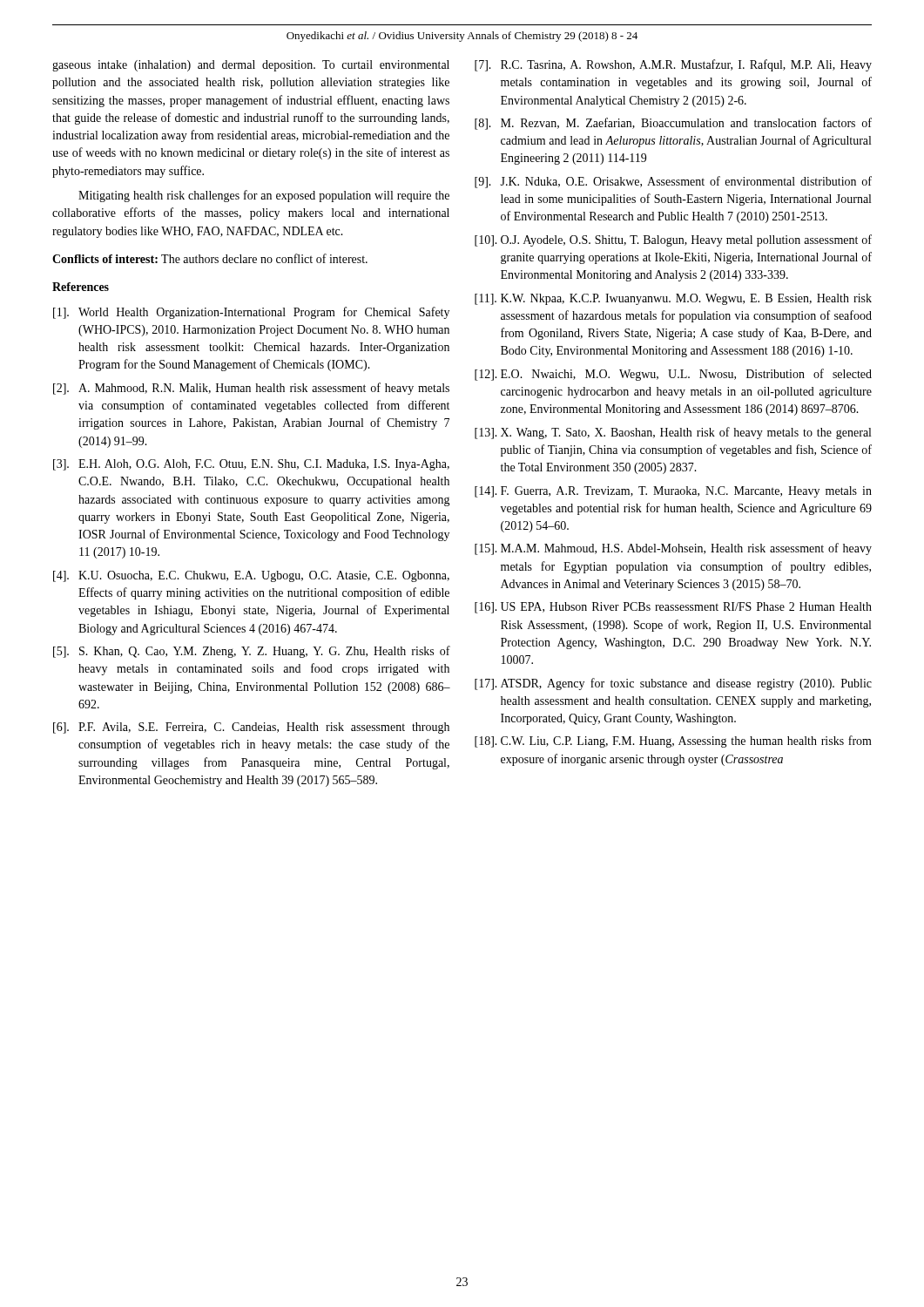This screenshot has width=924, height=1307.
Task: Find the block on this page that starts "[10]. O.J. Ayodele, O.S. Shittu,"
Action: click(x=673, y=258)
